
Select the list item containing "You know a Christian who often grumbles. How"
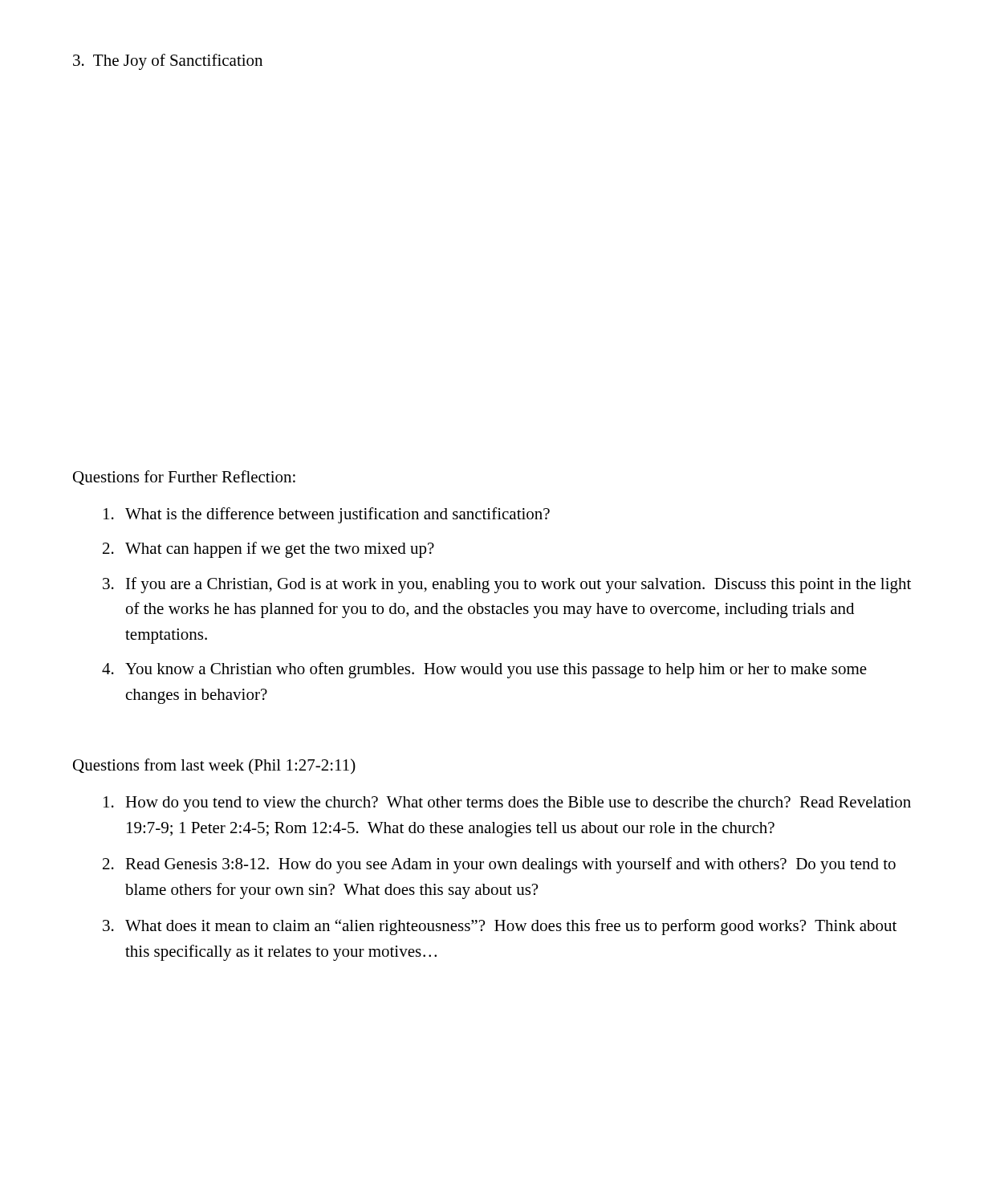pyautogui.click(x=519, y=682)
